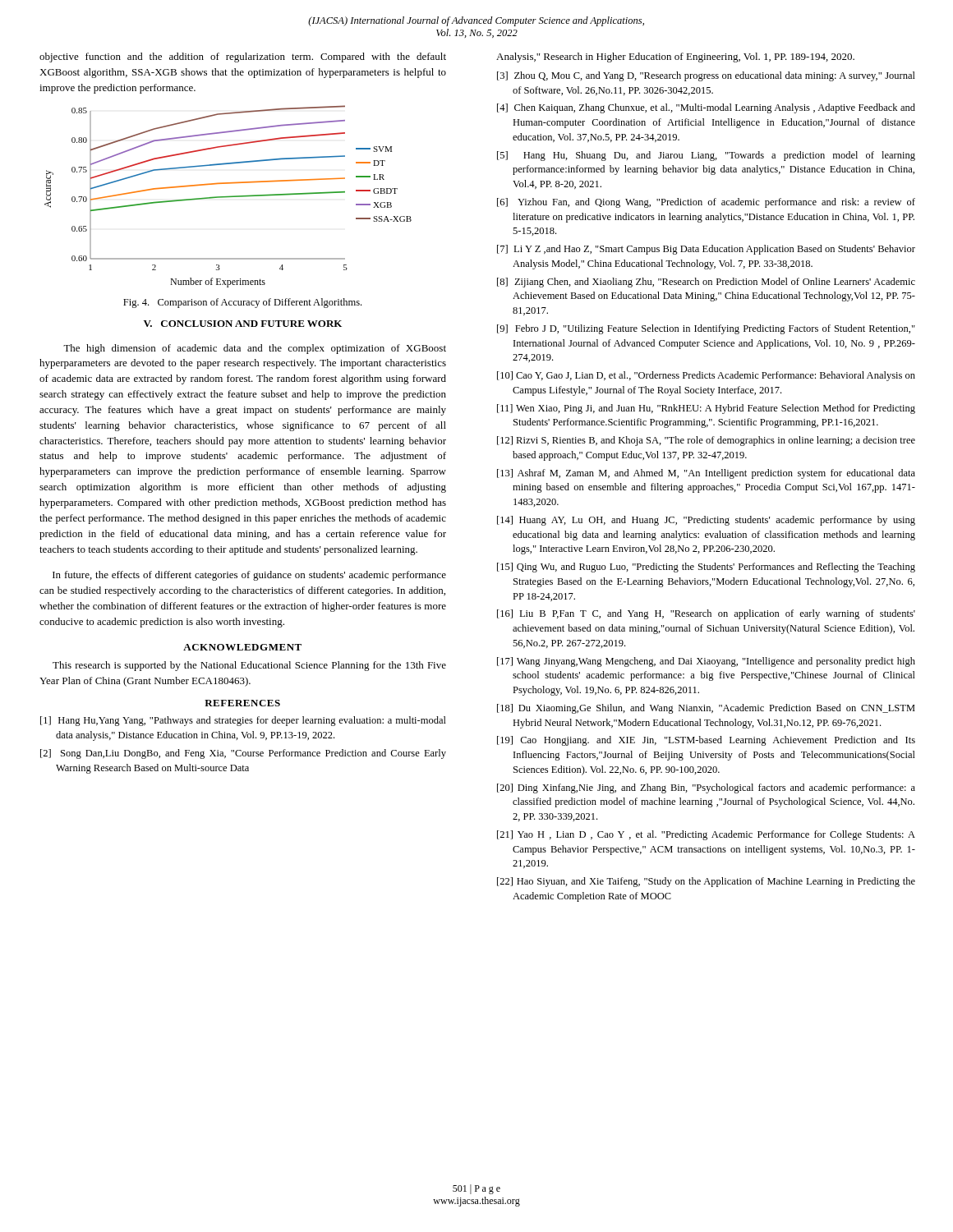
Task: Find the list item containing "[5] Hang Hu, Shuang Du, and"
Action: click(x=706, y=170)
